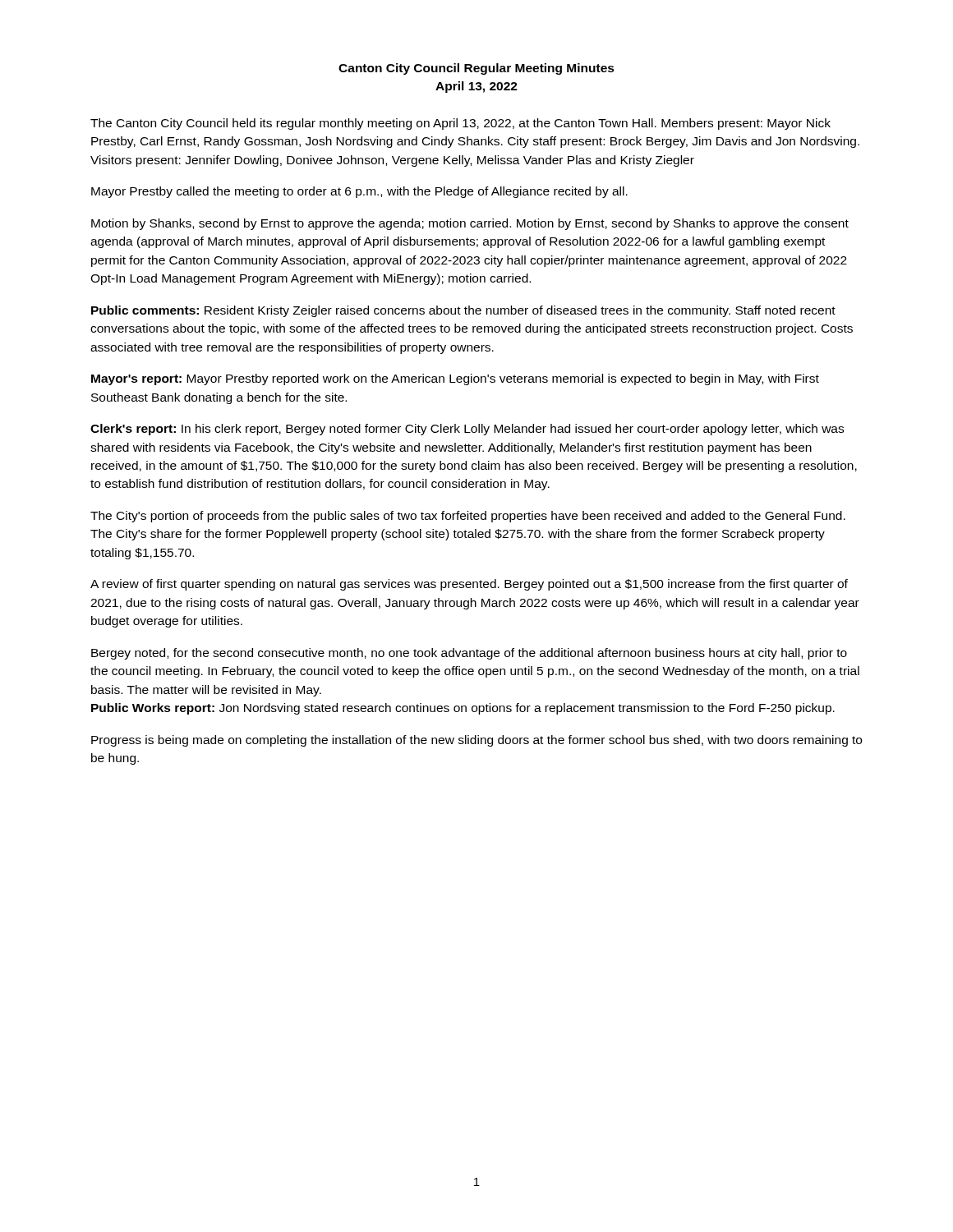Select the title containing "Canton City Council Regular Meeting"

(476, 78)
